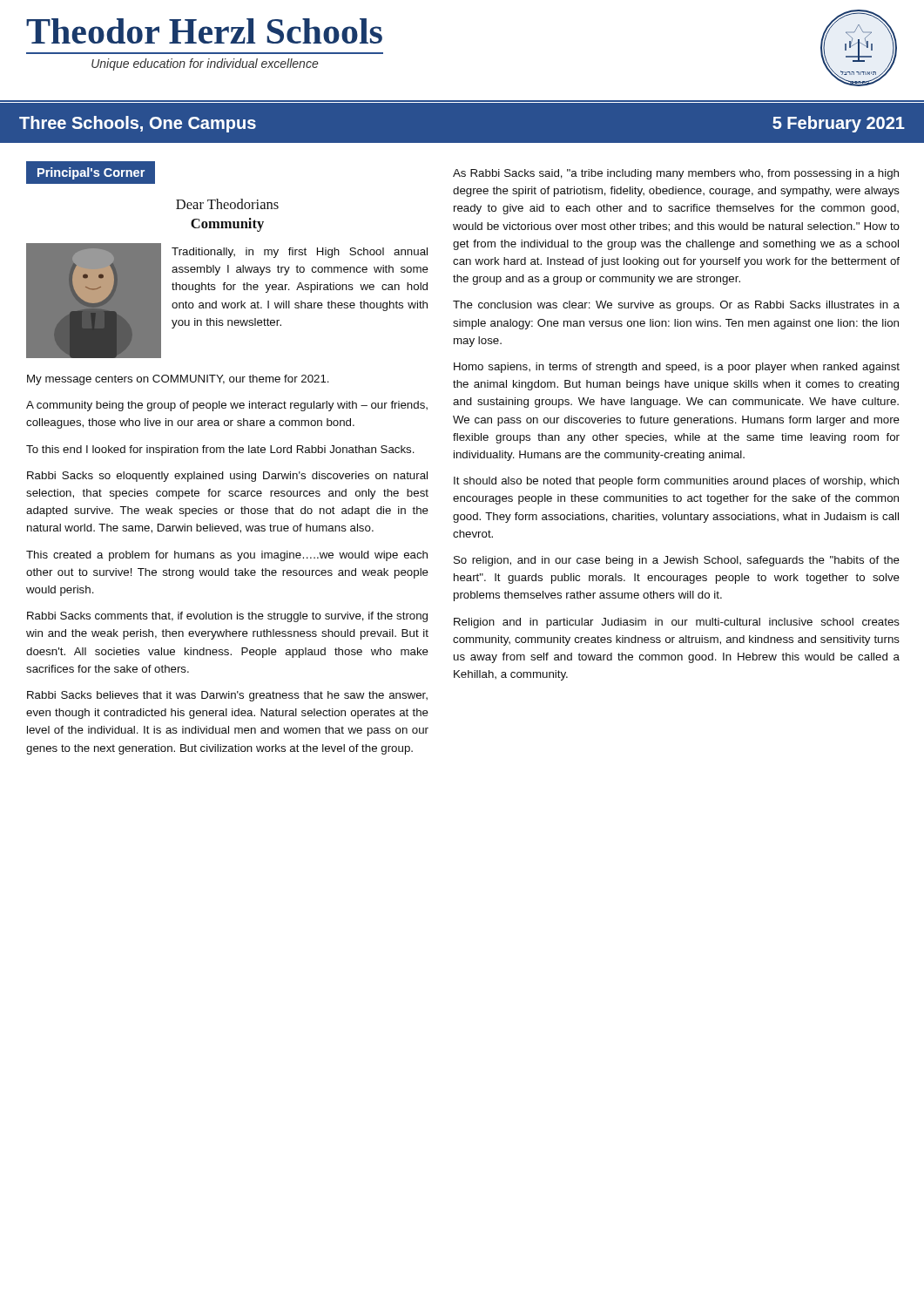Image resolution: width=924 pixels, height=1307 pixels.
Task: Select the photo
Action: coord(94,301)
